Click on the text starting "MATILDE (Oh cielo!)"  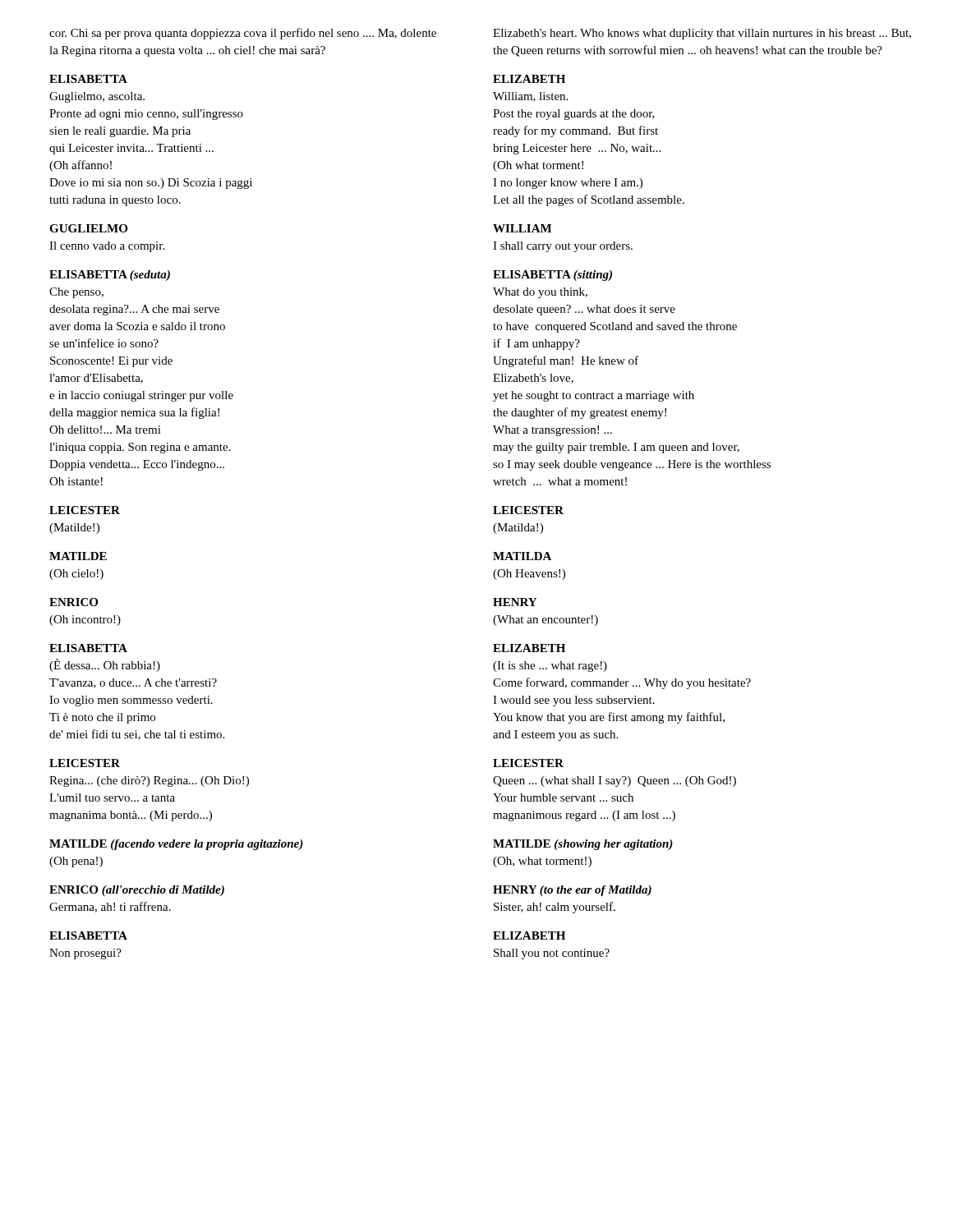click(x=78, y=565)
